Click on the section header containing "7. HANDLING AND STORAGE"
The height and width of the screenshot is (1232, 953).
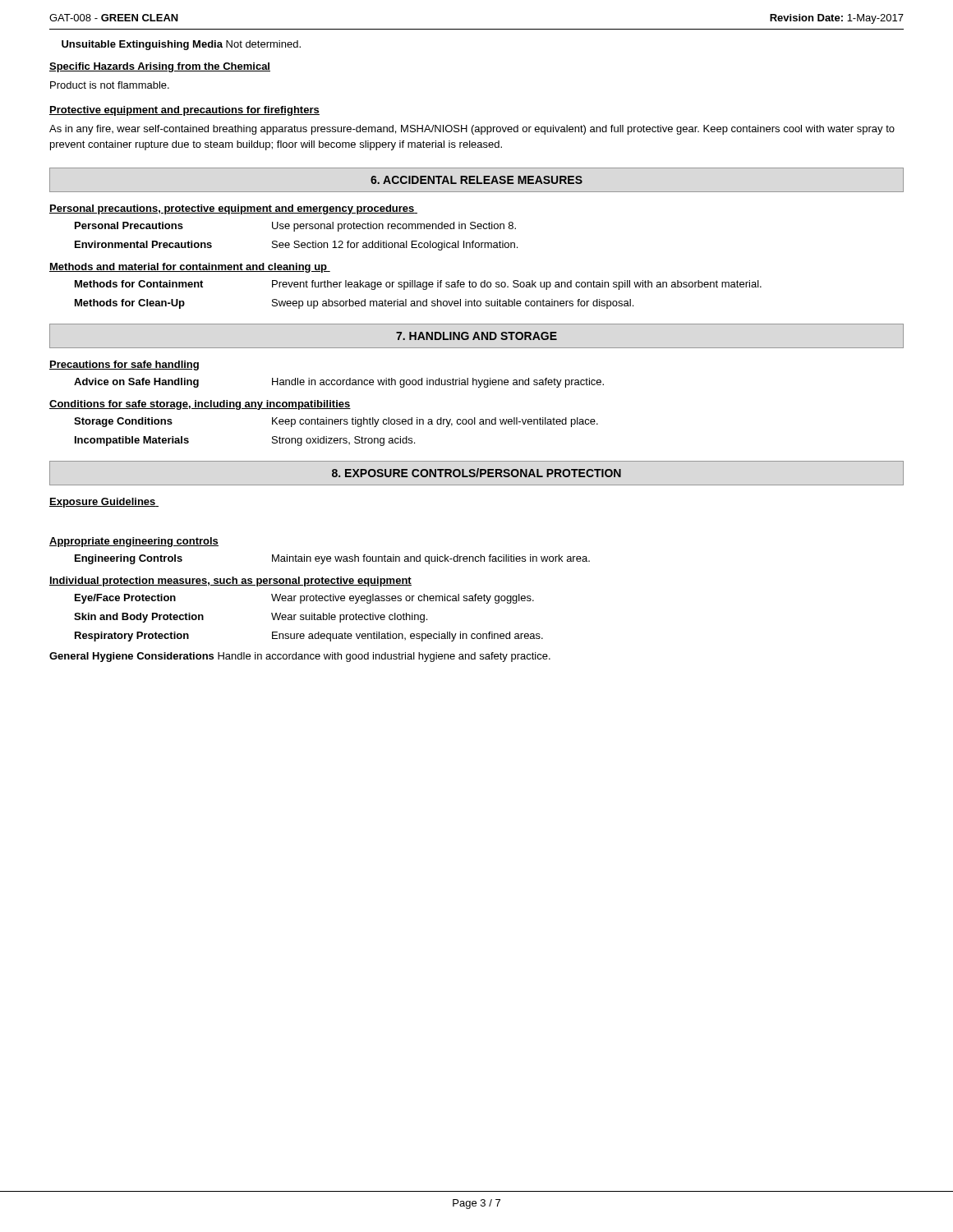476,336
